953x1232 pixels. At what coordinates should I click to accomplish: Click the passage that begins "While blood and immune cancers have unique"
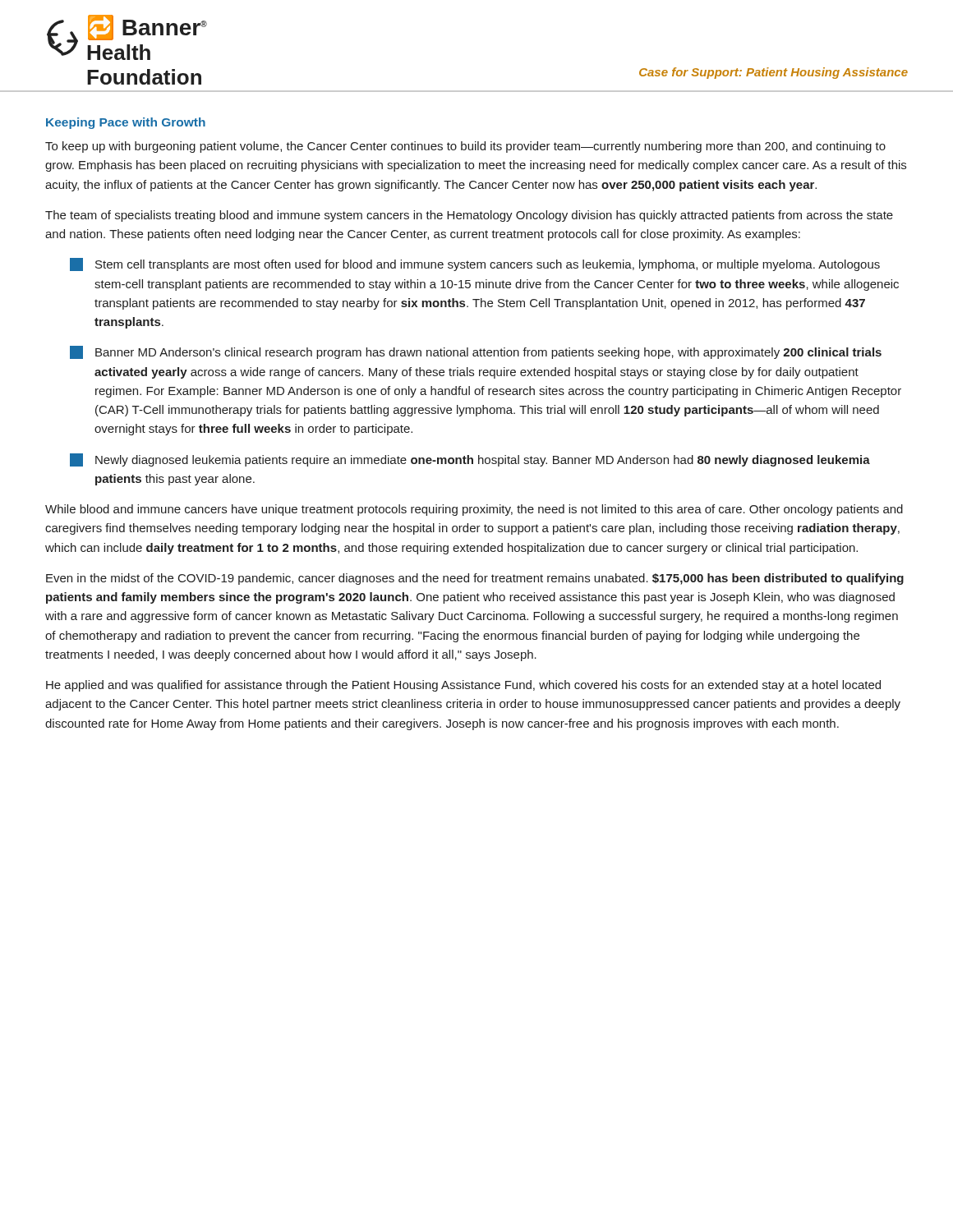(x=474, y=528)
